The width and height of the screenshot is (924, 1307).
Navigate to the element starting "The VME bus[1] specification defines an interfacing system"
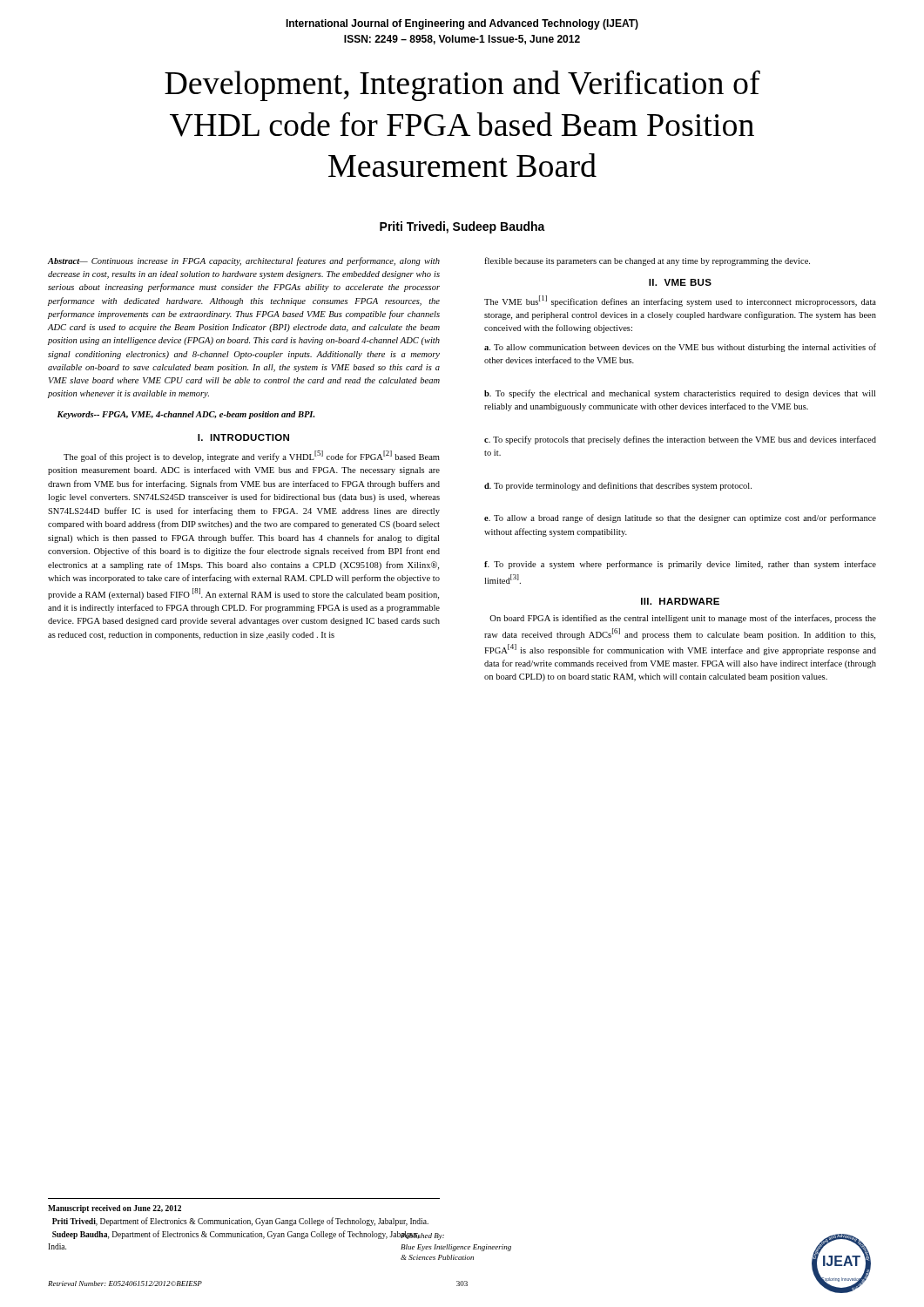680,314
